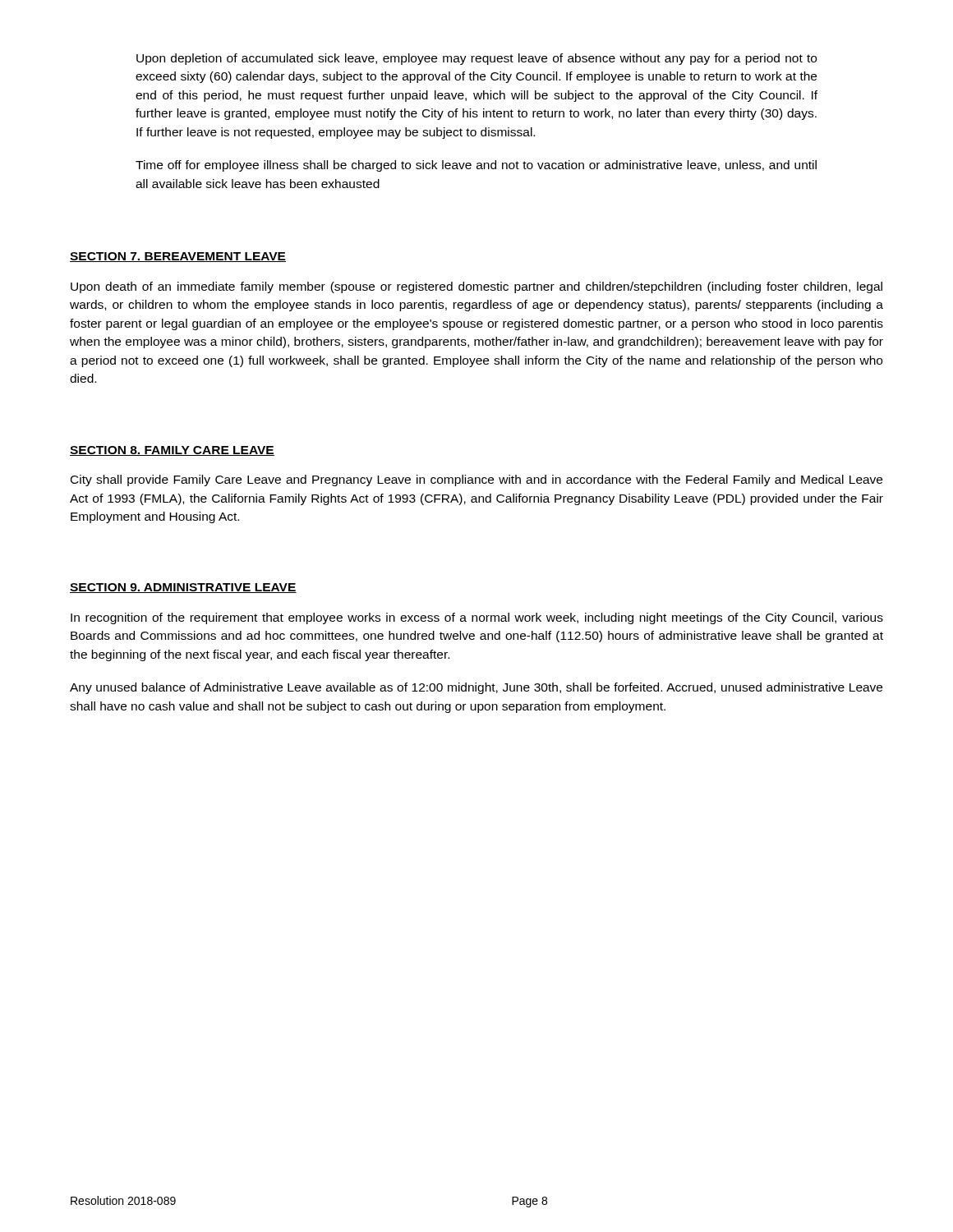Viewport: 953px width, 1232px height.
Task: Point to the block starting "SECTION 8. FAMILY"
Action: tap(172, 449)
